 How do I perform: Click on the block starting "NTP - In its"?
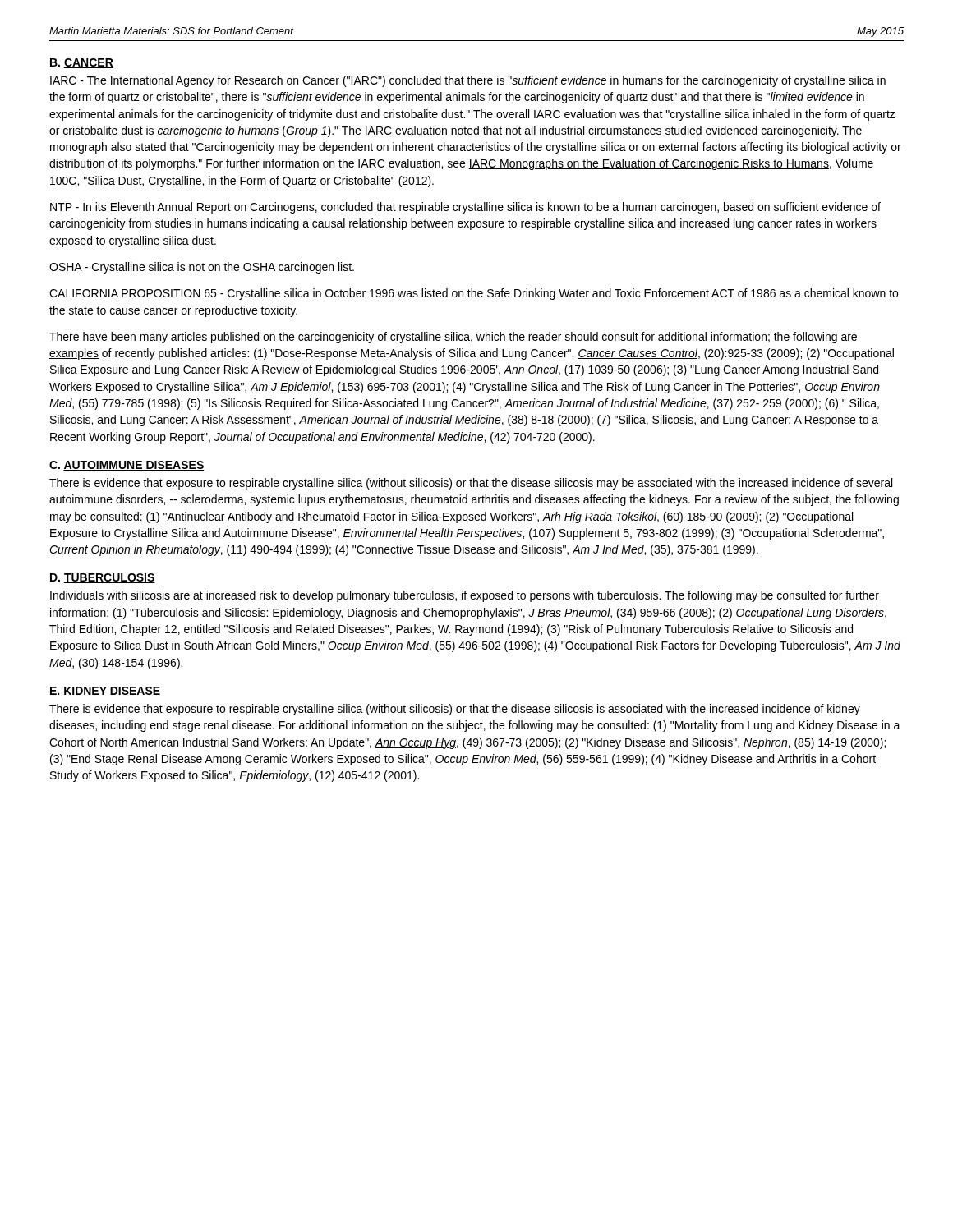pos(465,224)
